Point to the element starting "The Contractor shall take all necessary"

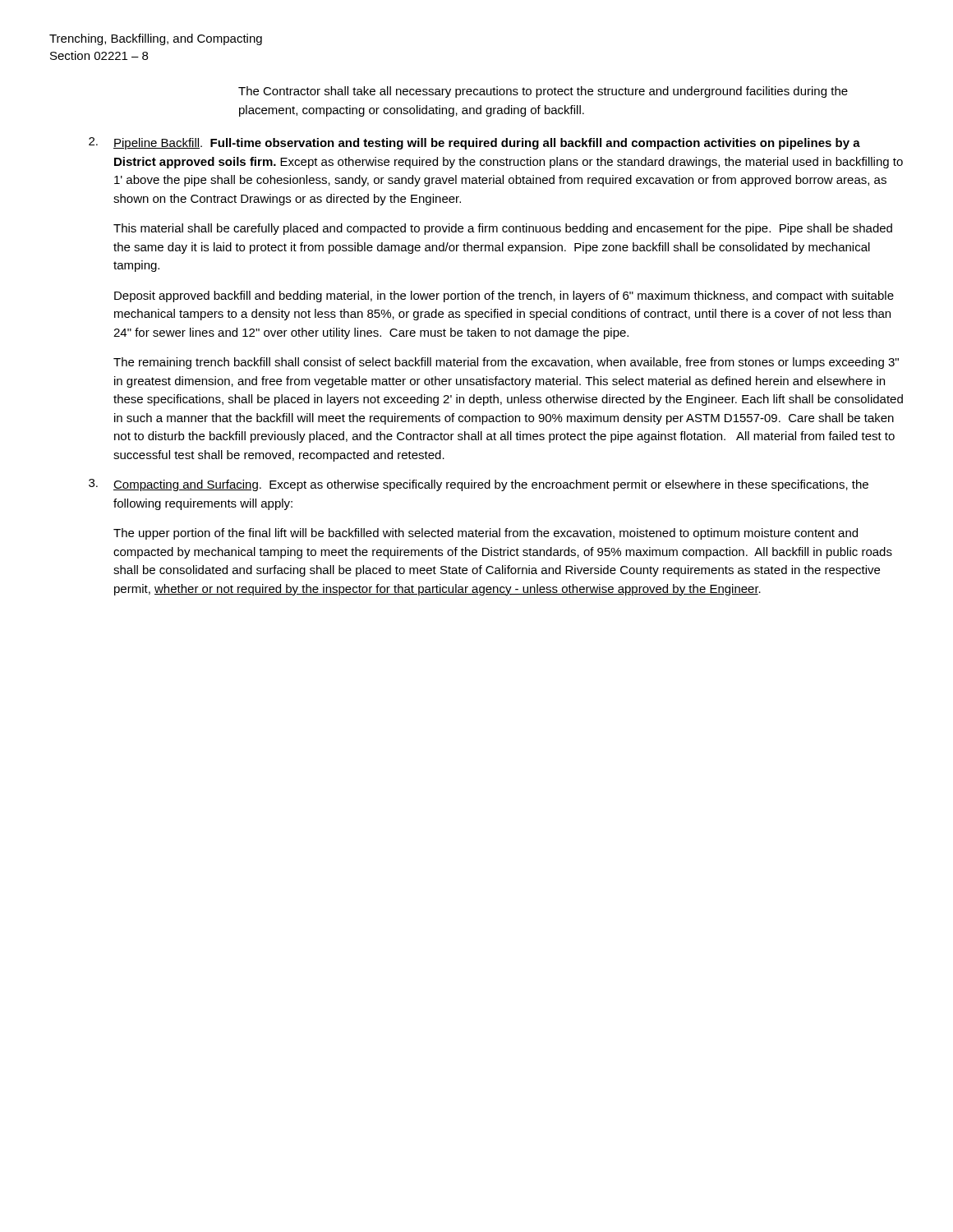(x=543, y=100)
